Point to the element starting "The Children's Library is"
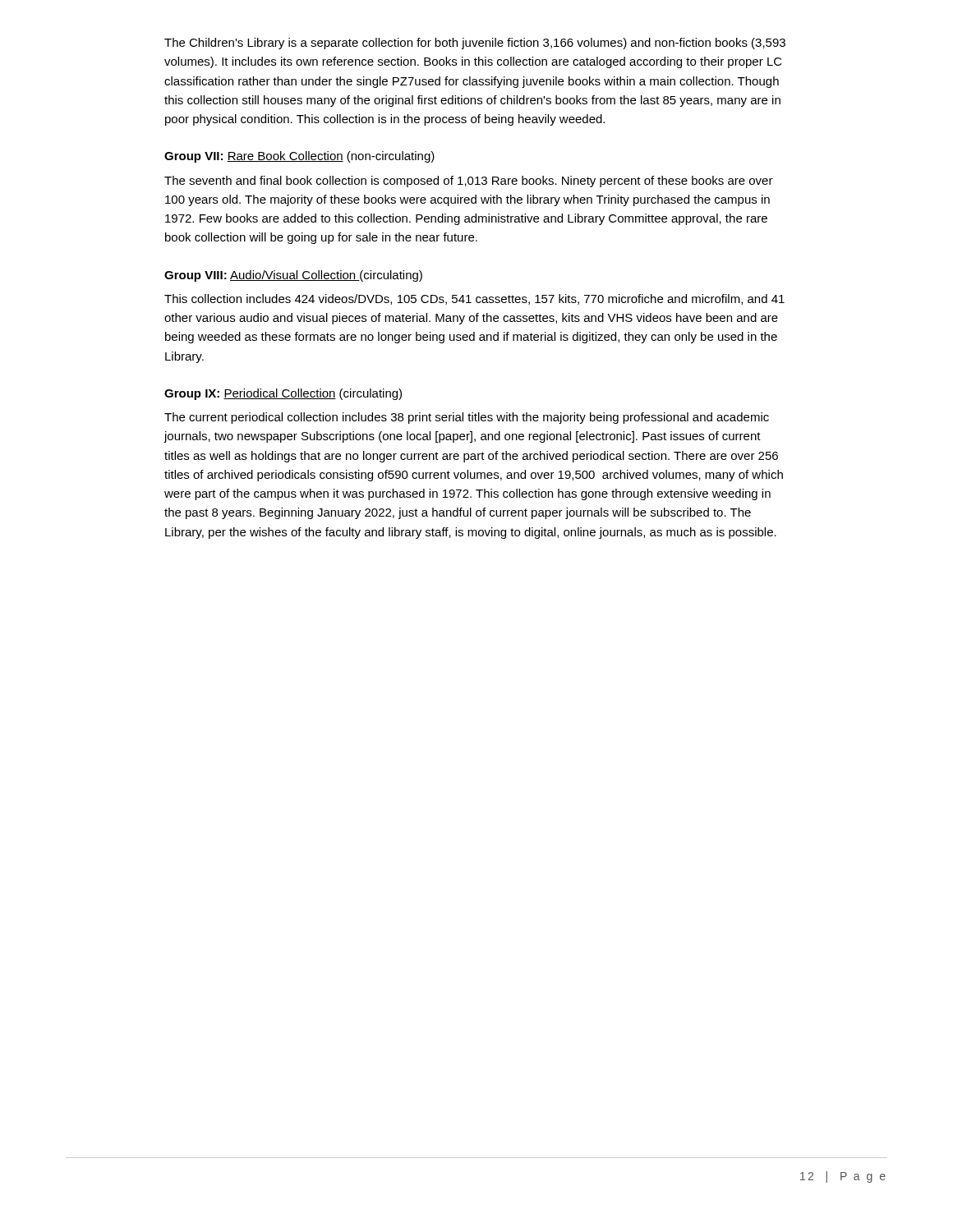The height and width of the screenshot is (1232, 953). coord(475,81)
